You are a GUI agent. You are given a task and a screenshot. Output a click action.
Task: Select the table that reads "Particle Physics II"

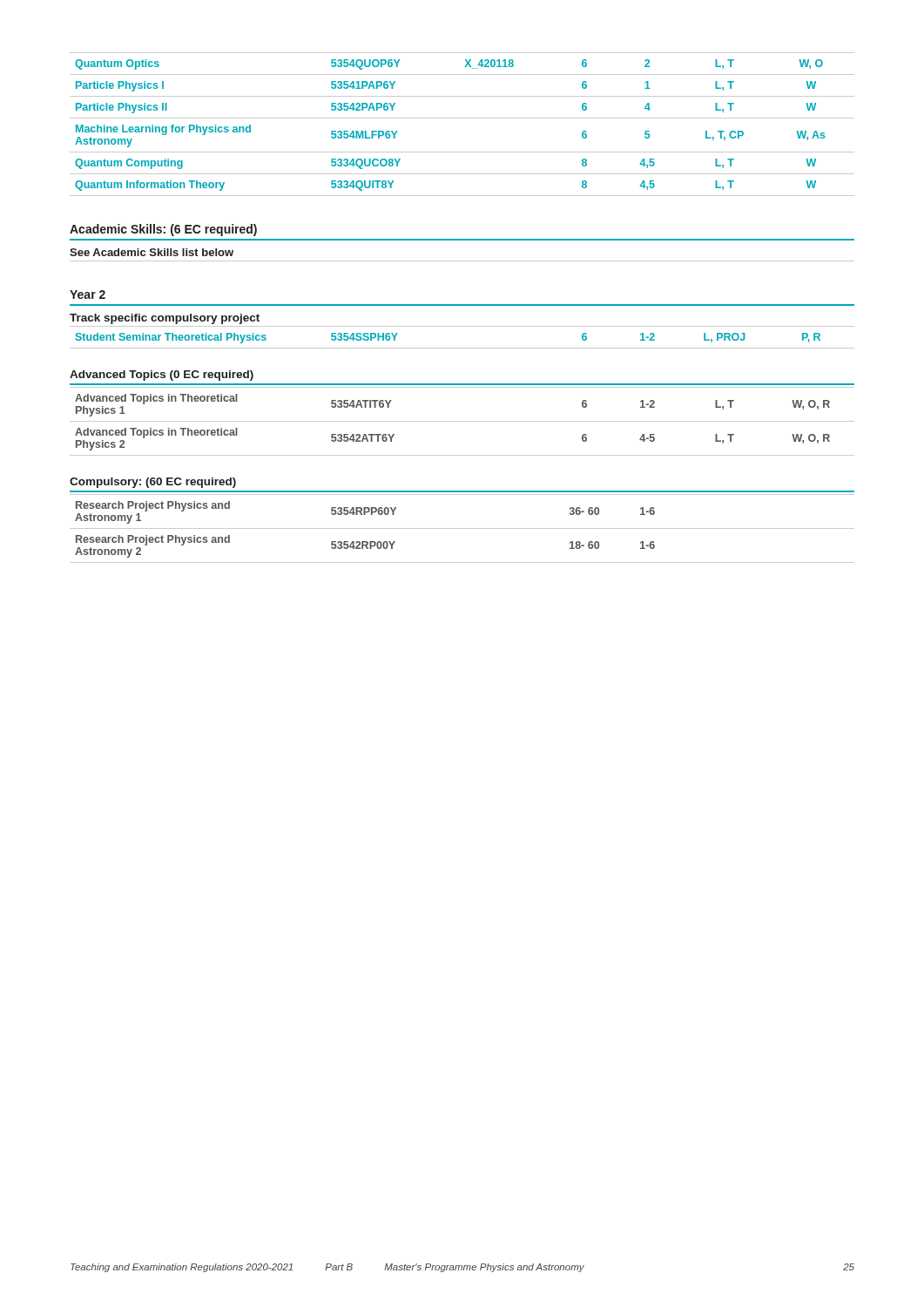coord(462,124)
